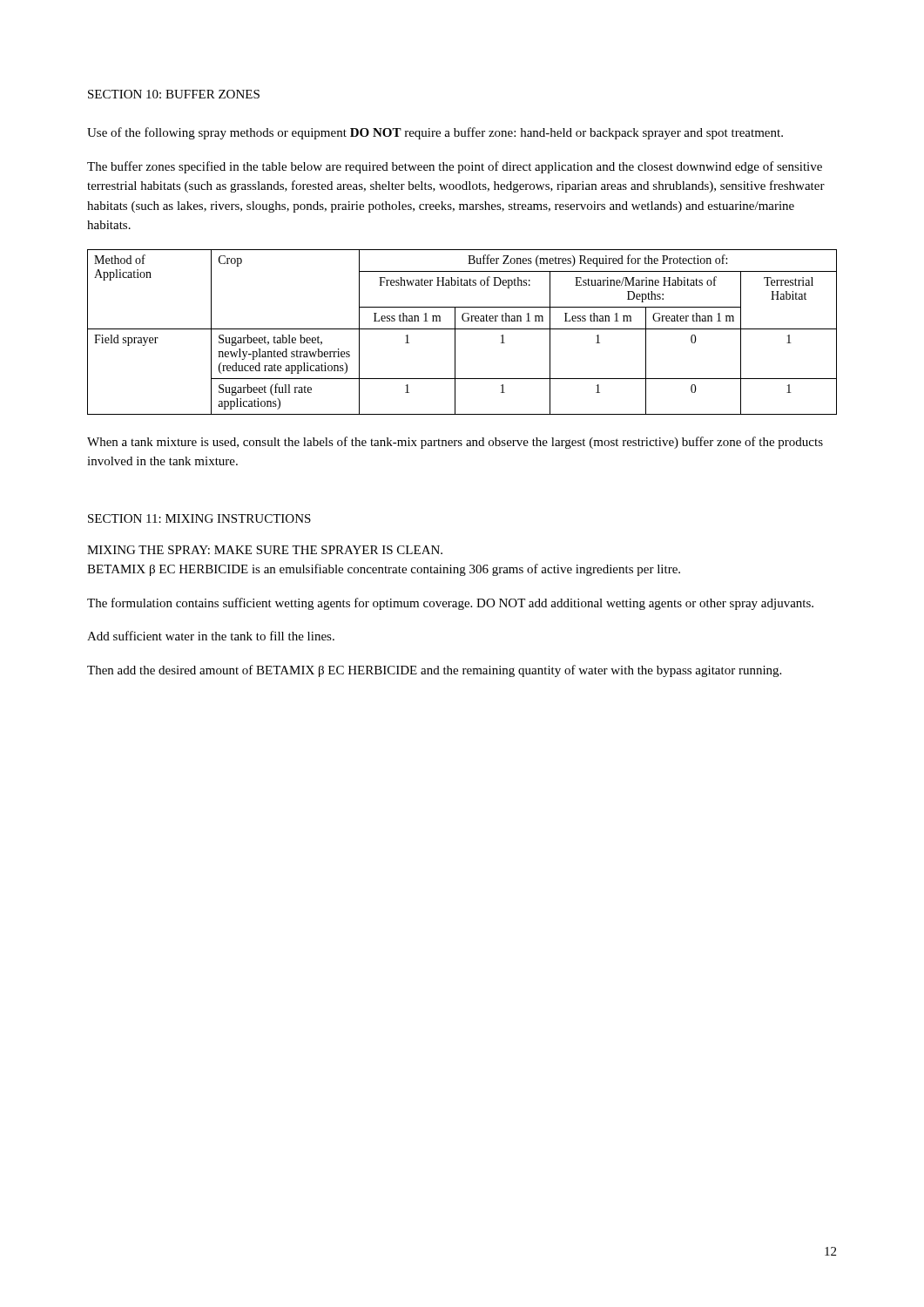The height and width of the screenshot is (1307, 924).
Task: Locate the text block with the text "Add sufficient water in the"
Action: [211, 636]
